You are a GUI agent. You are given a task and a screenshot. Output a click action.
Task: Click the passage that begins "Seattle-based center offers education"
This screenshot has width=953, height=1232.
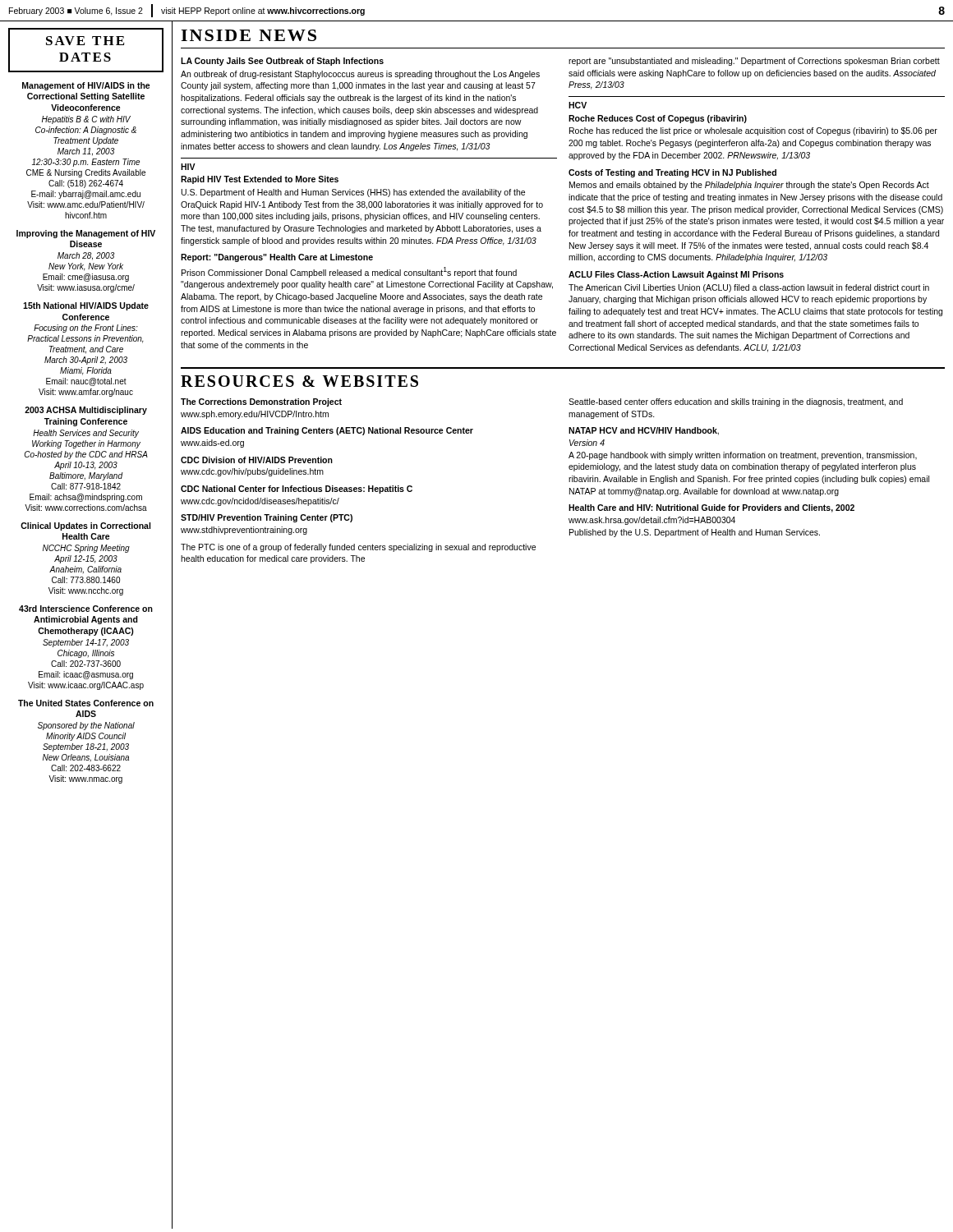pyautogui.click(x=757, y=408)
